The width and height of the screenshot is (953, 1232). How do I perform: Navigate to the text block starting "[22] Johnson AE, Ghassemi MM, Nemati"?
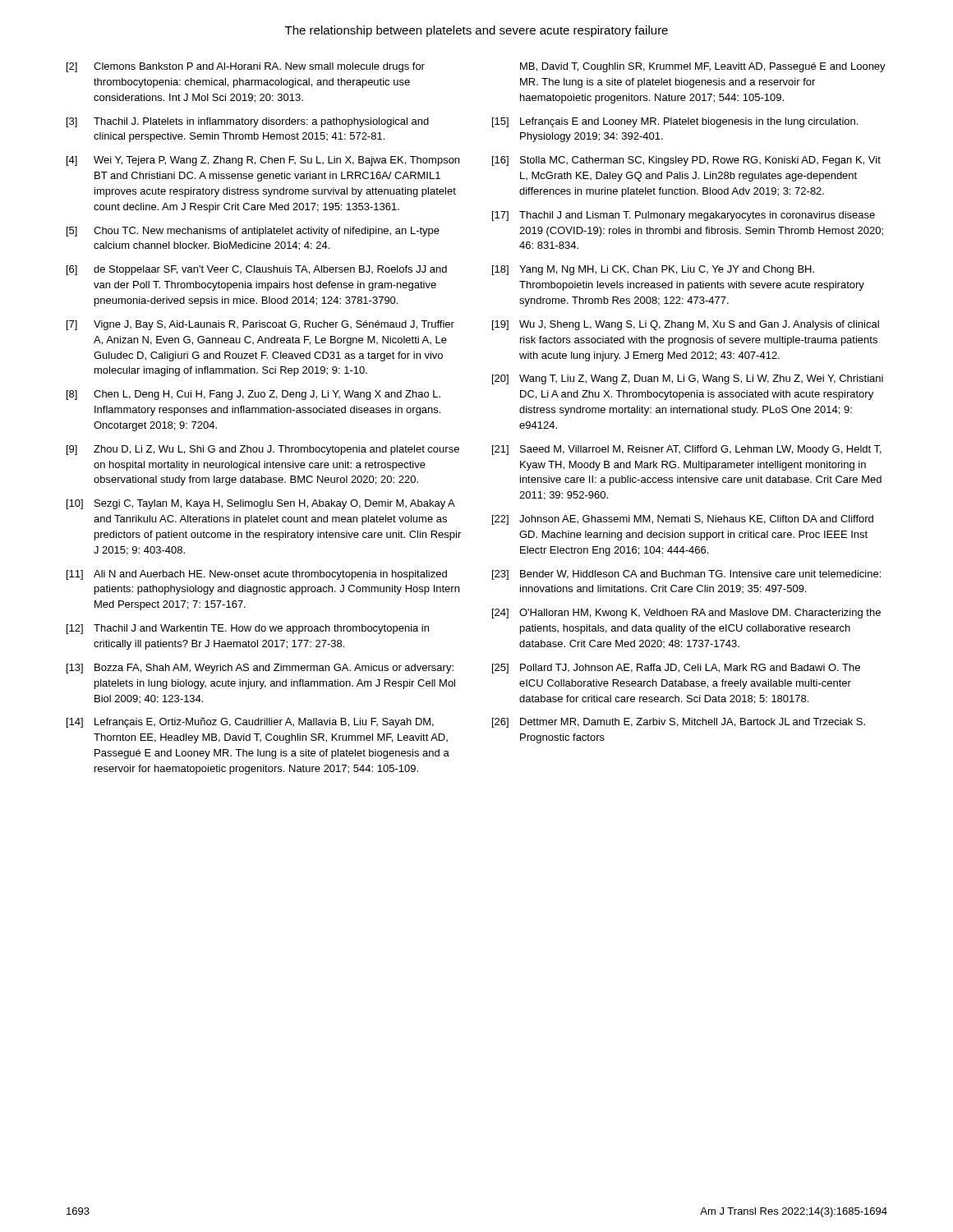(689, 535)
